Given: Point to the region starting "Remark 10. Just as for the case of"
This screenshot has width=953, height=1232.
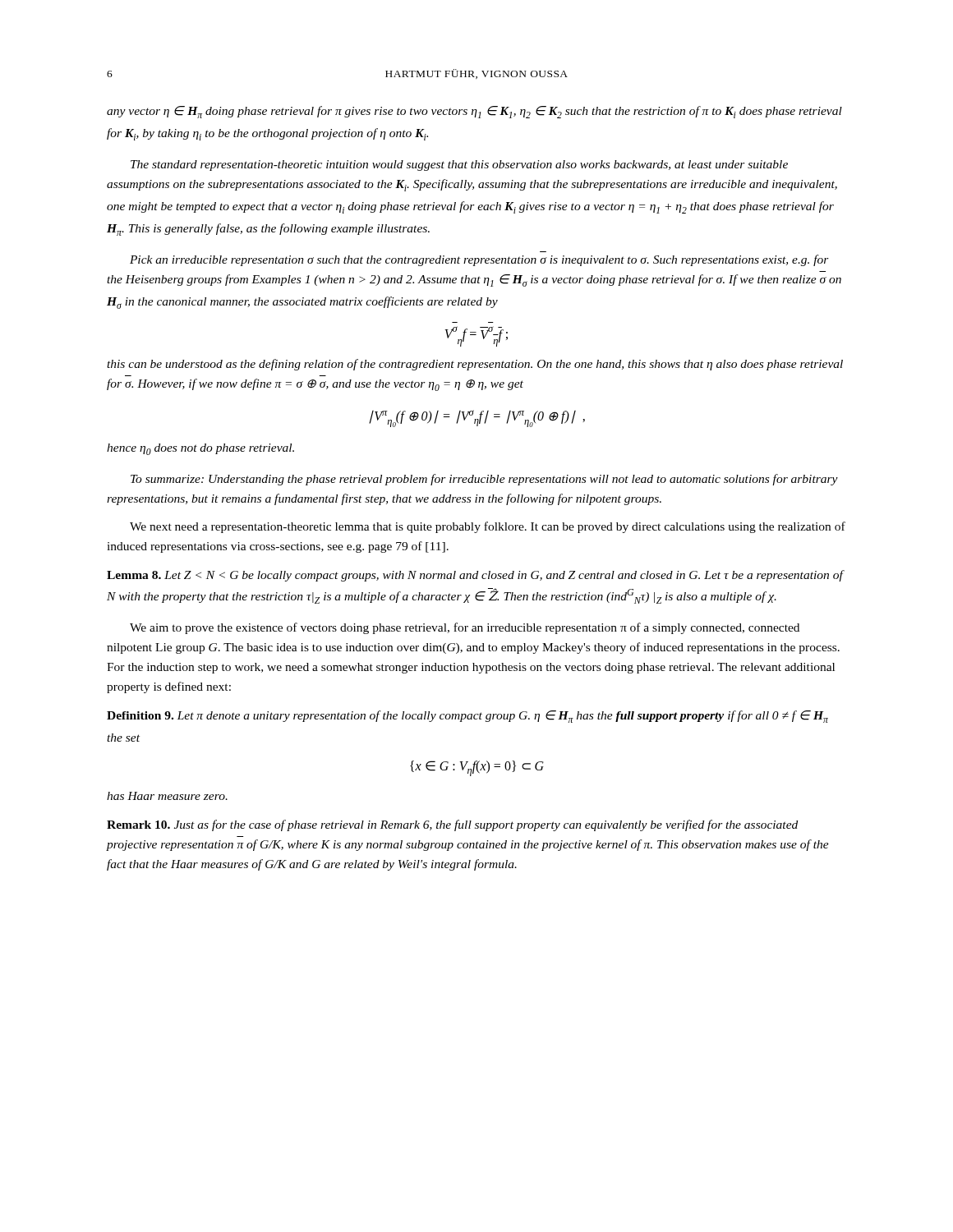Looking at the screenshot, I should pyautogui.click(x=476, y=844).
